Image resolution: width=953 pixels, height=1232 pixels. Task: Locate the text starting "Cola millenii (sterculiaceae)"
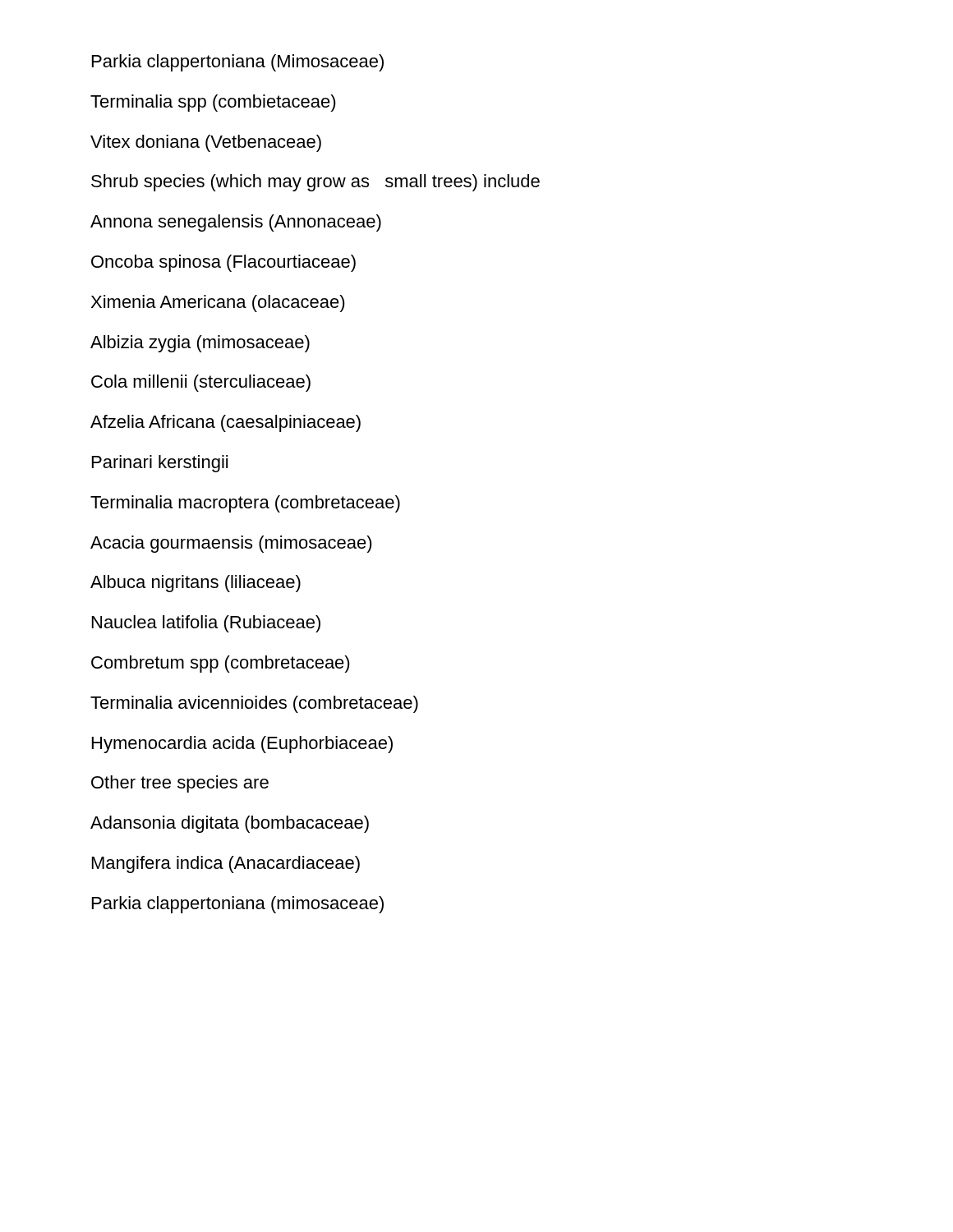tap(201, 382)
